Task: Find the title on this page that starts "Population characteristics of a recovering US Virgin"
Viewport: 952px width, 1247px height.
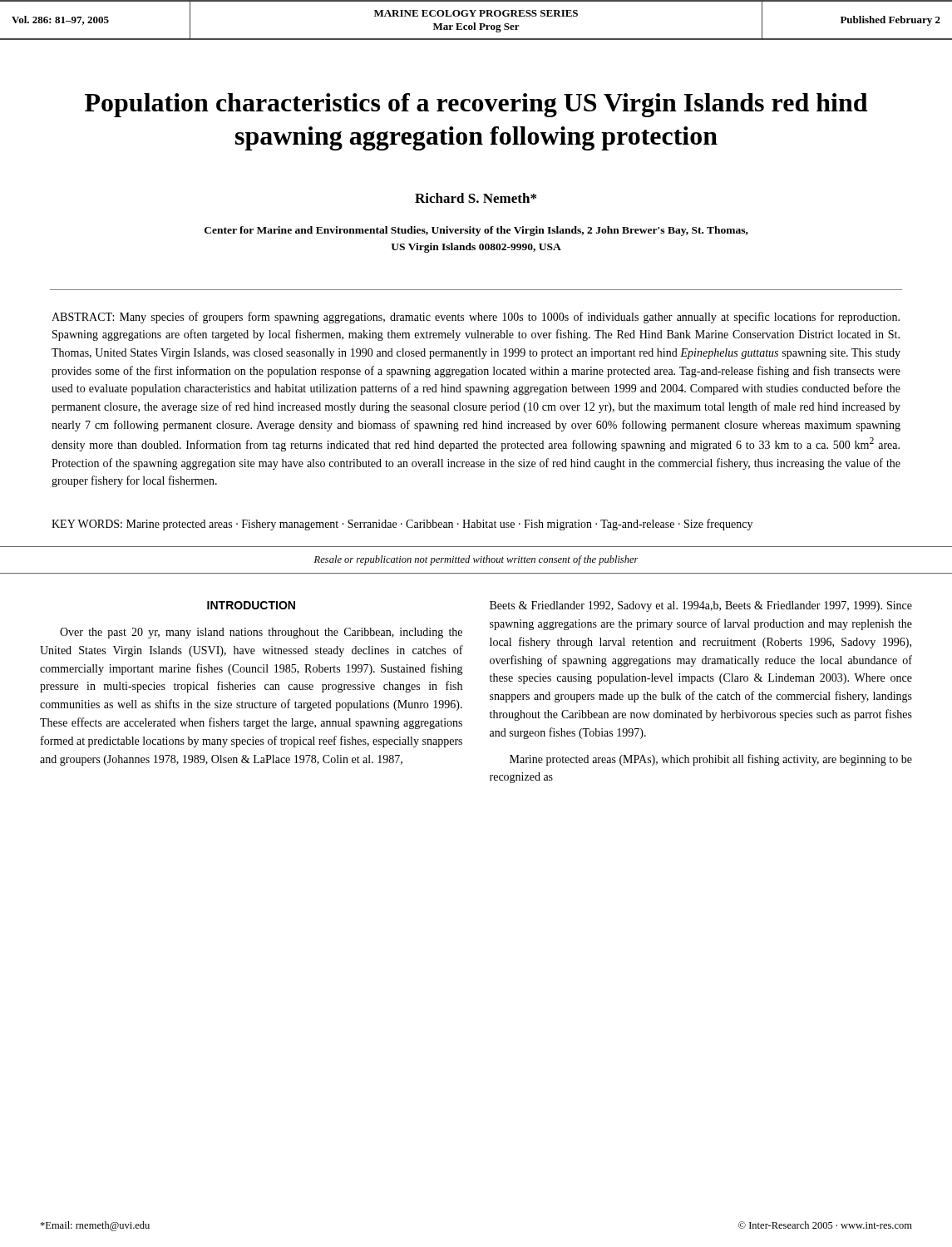Action: click(476, 119)
